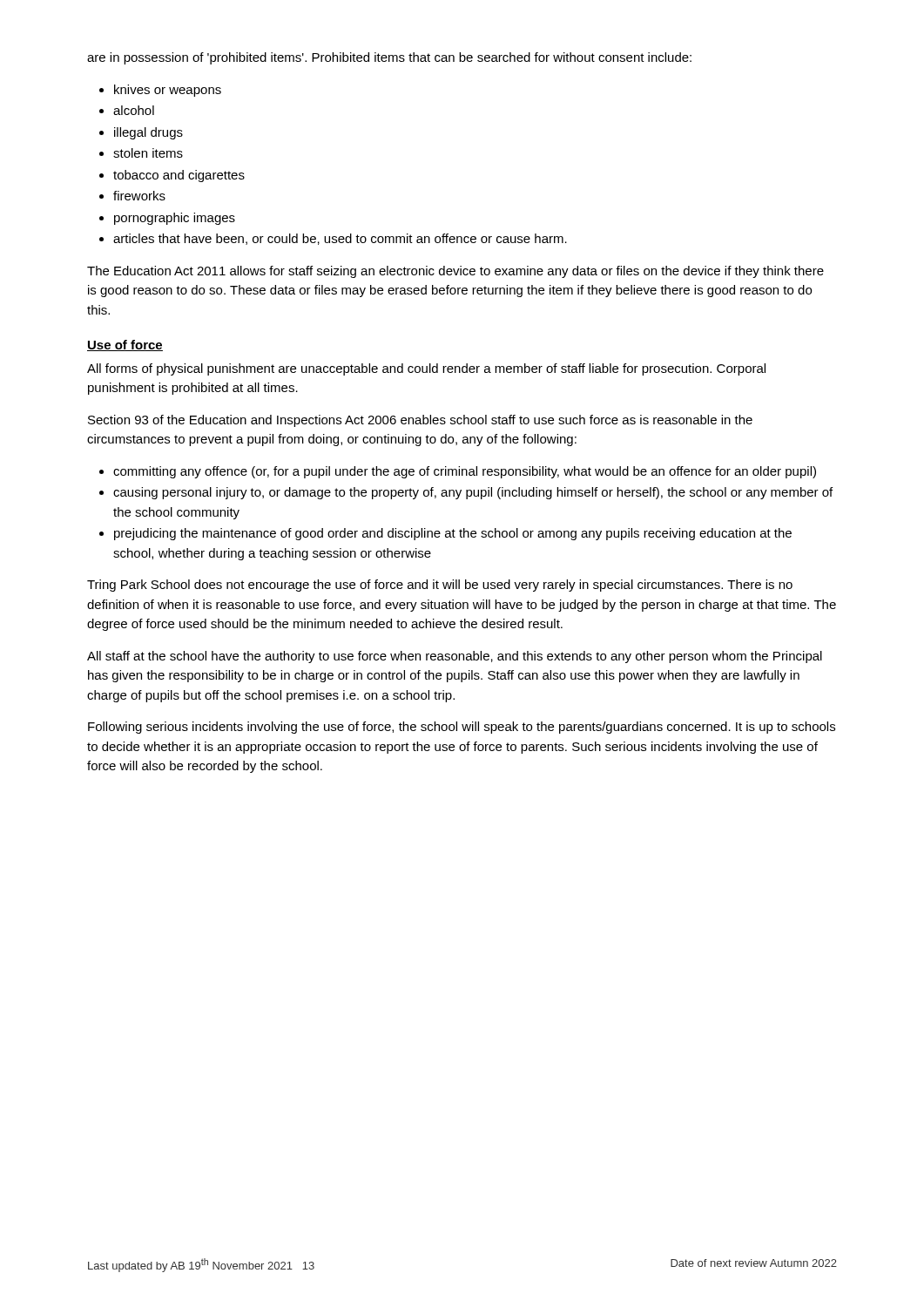Locate the region starting "All forms of physical punishment are unacceptable"
Screen dimensions: 1307x924
click(462, 378)
